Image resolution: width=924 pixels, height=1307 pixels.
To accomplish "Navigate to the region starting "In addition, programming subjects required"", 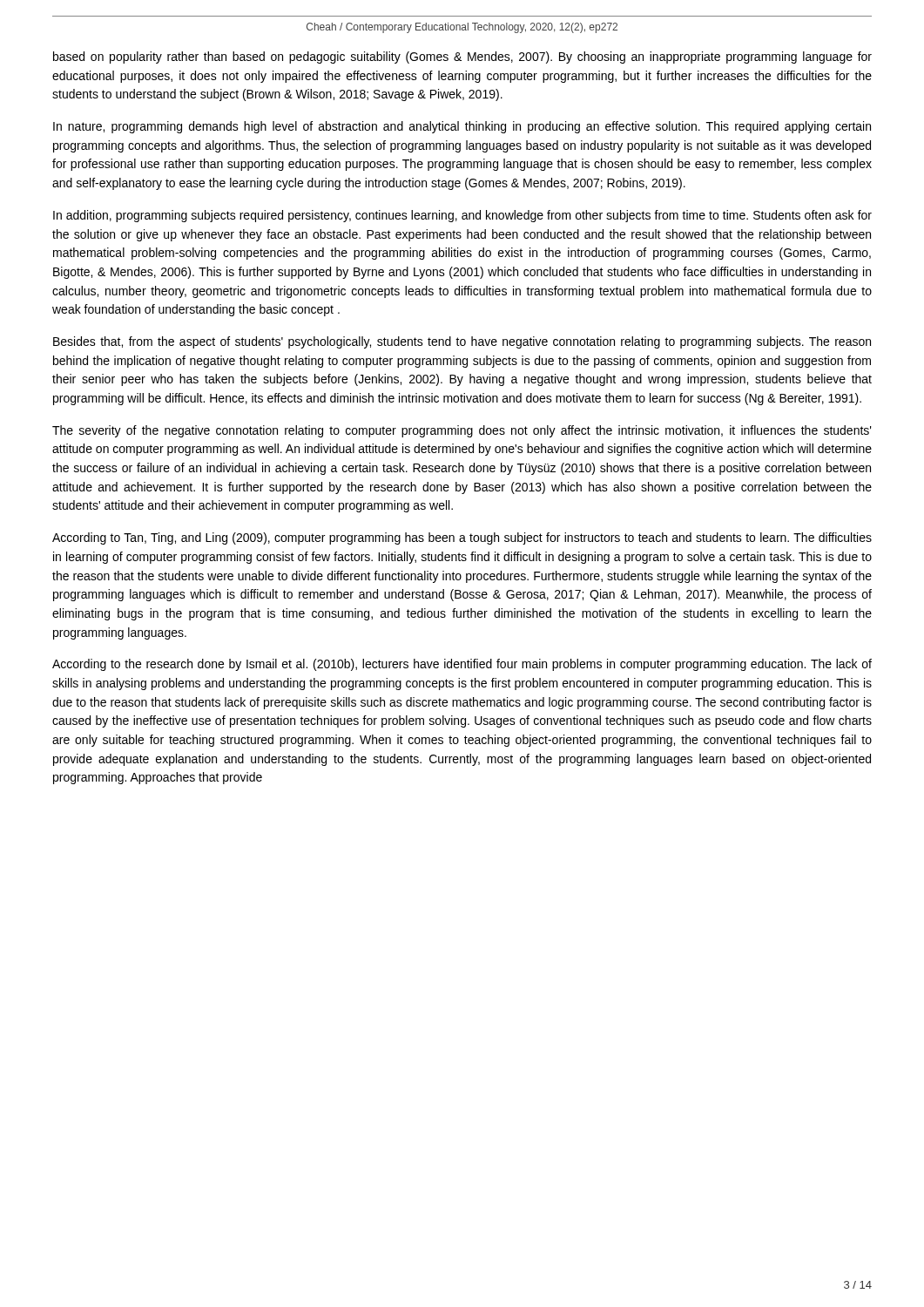I will pyautogui.click(x=462, y=263).
